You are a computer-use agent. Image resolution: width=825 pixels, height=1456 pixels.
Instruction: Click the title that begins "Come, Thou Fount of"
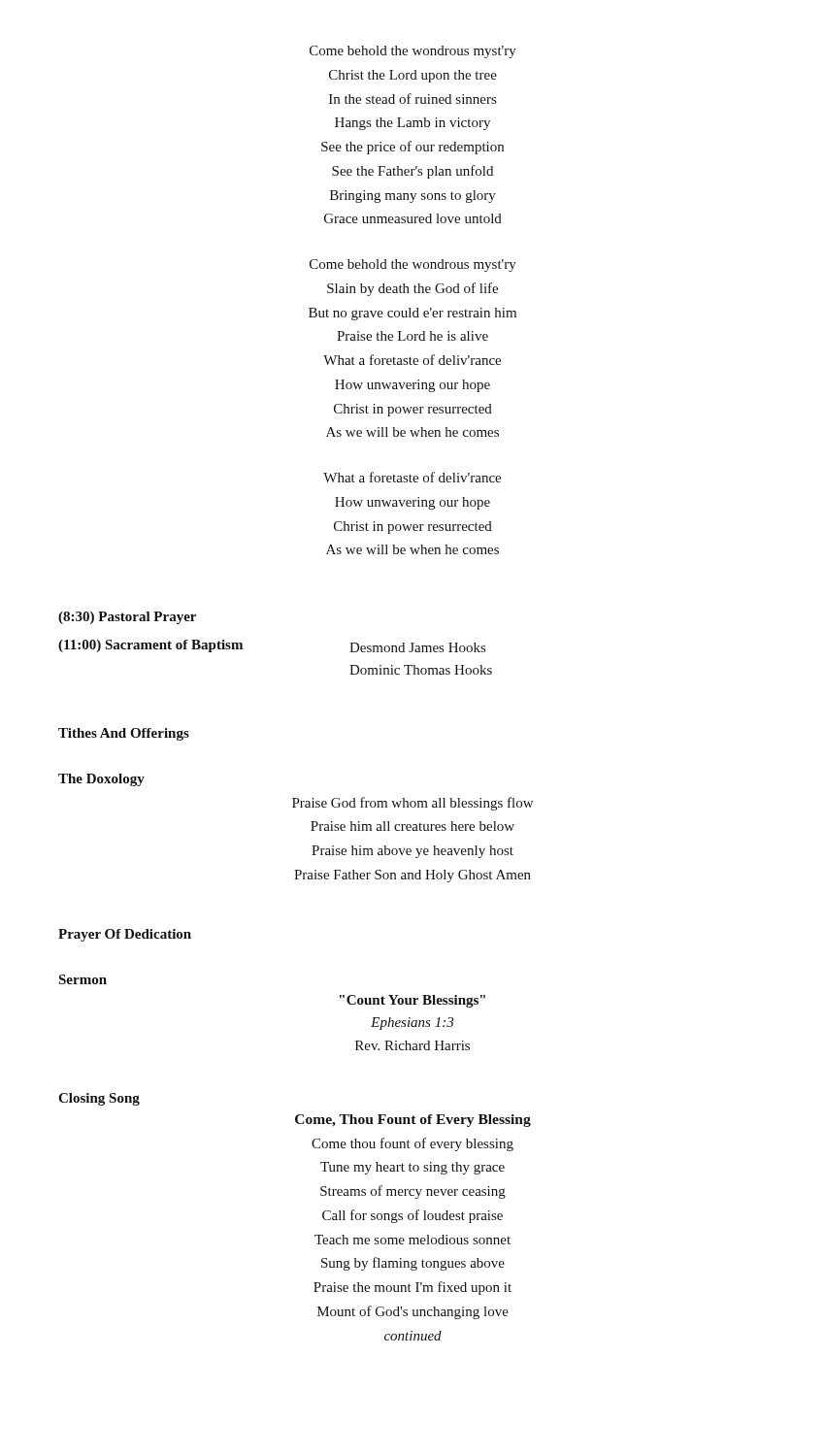(x=412, y=1118)
